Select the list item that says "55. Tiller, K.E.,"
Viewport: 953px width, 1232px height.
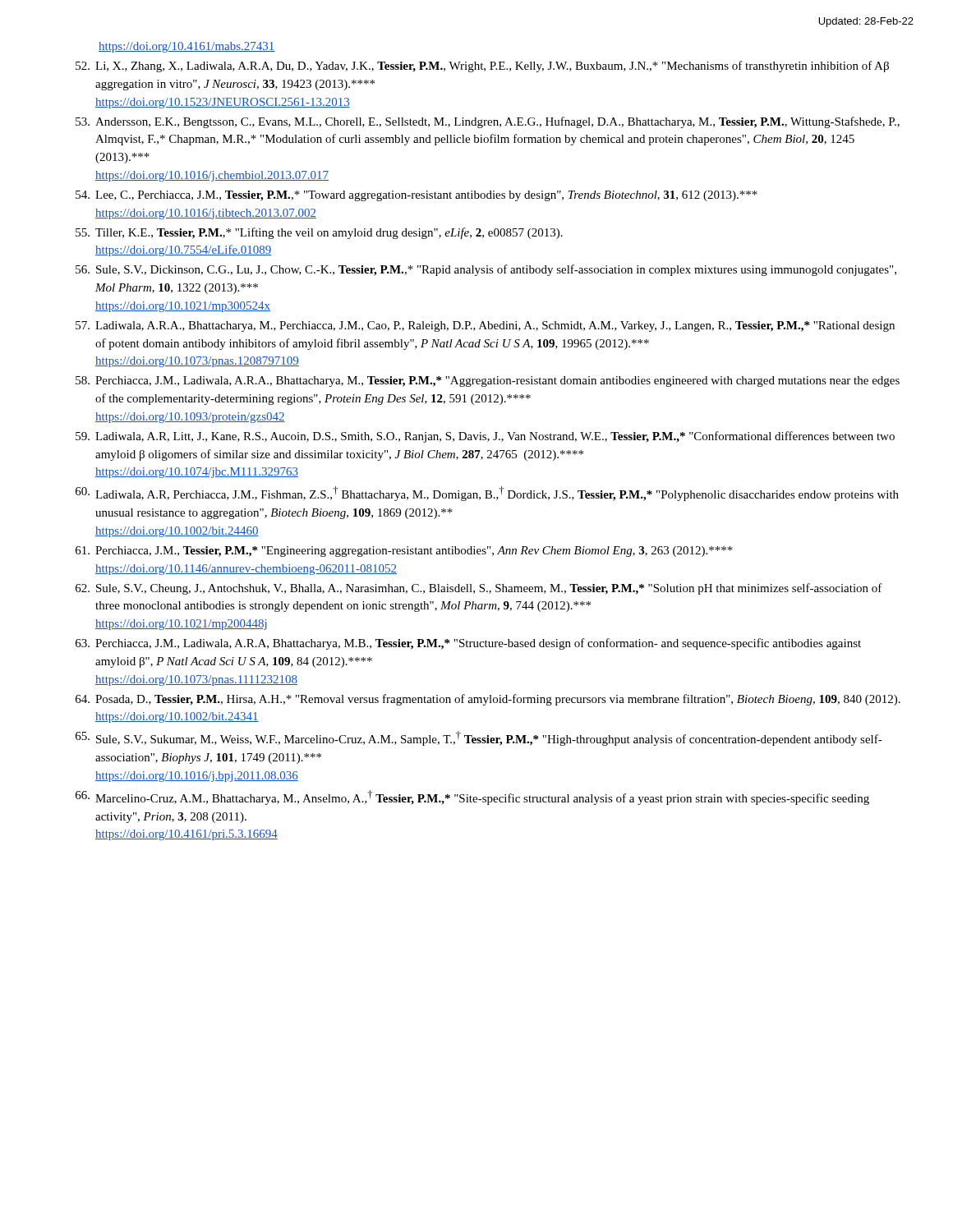[x=311, y=233]
